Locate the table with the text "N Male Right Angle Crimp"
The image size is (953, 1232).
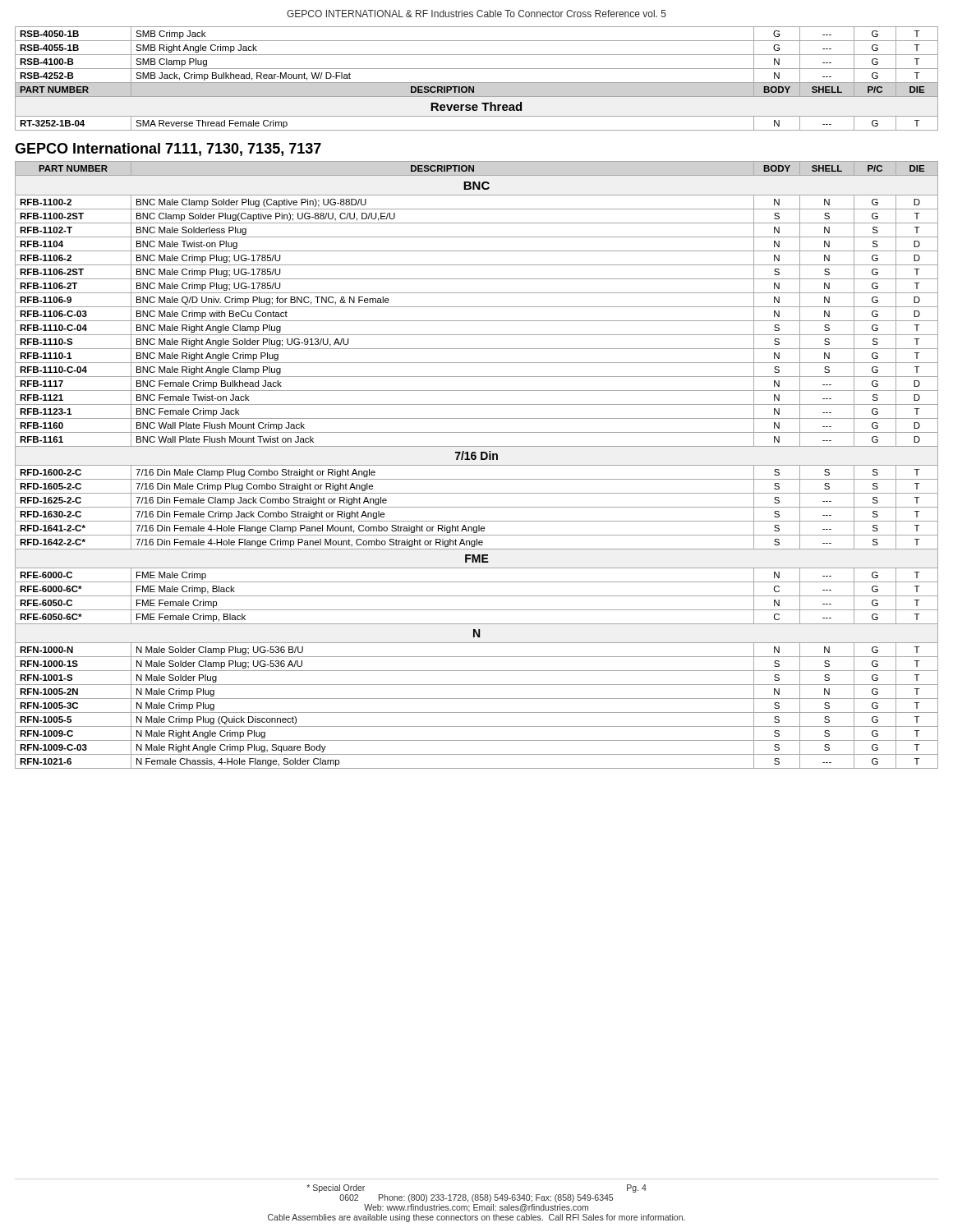click(x=476, y=465)
